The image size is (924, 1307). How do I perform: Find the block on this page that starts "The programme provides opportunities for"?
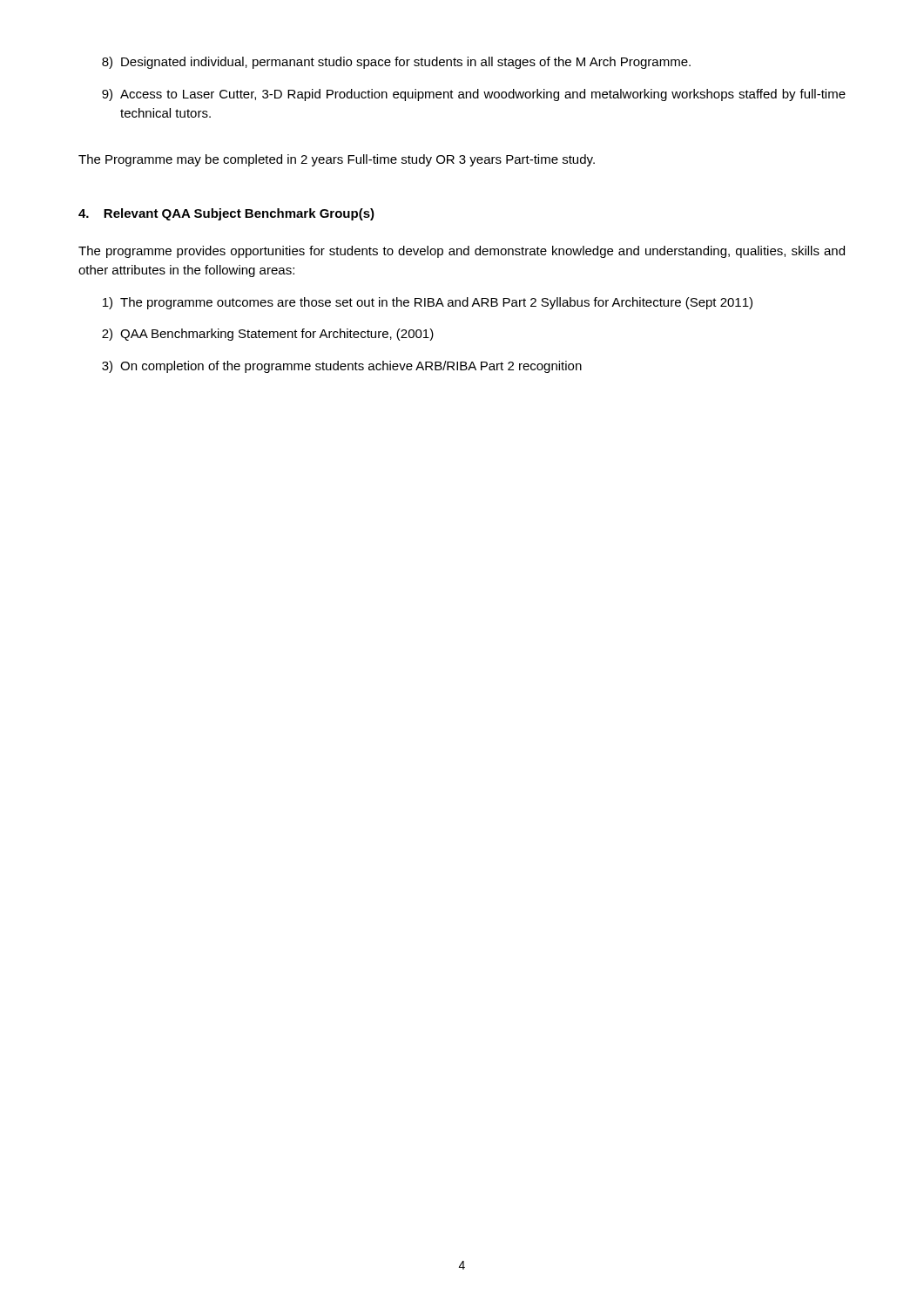pyautogui.click(x=462, y=260)
